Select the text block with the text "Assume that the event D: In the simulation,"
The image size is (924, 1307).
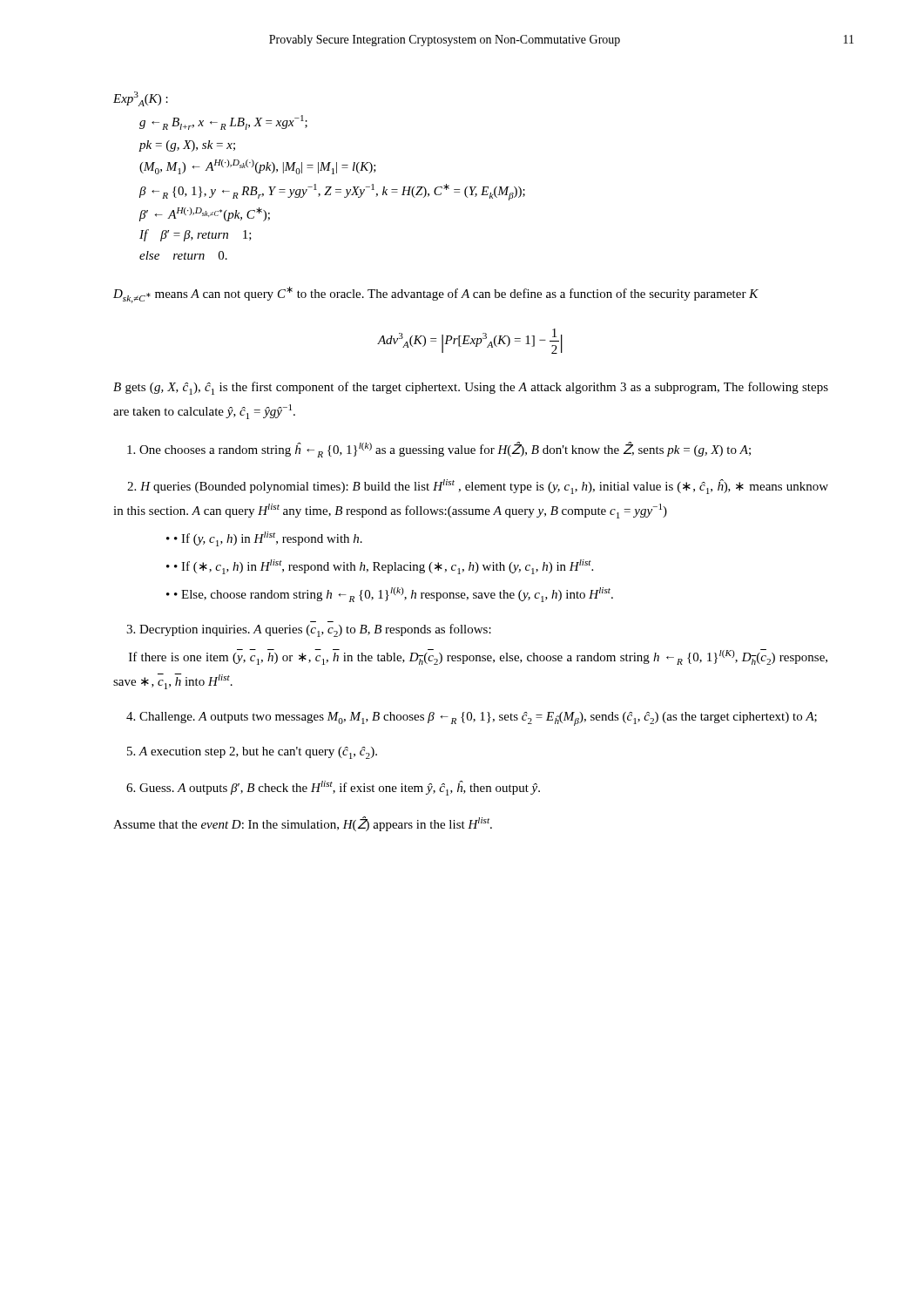303,823
